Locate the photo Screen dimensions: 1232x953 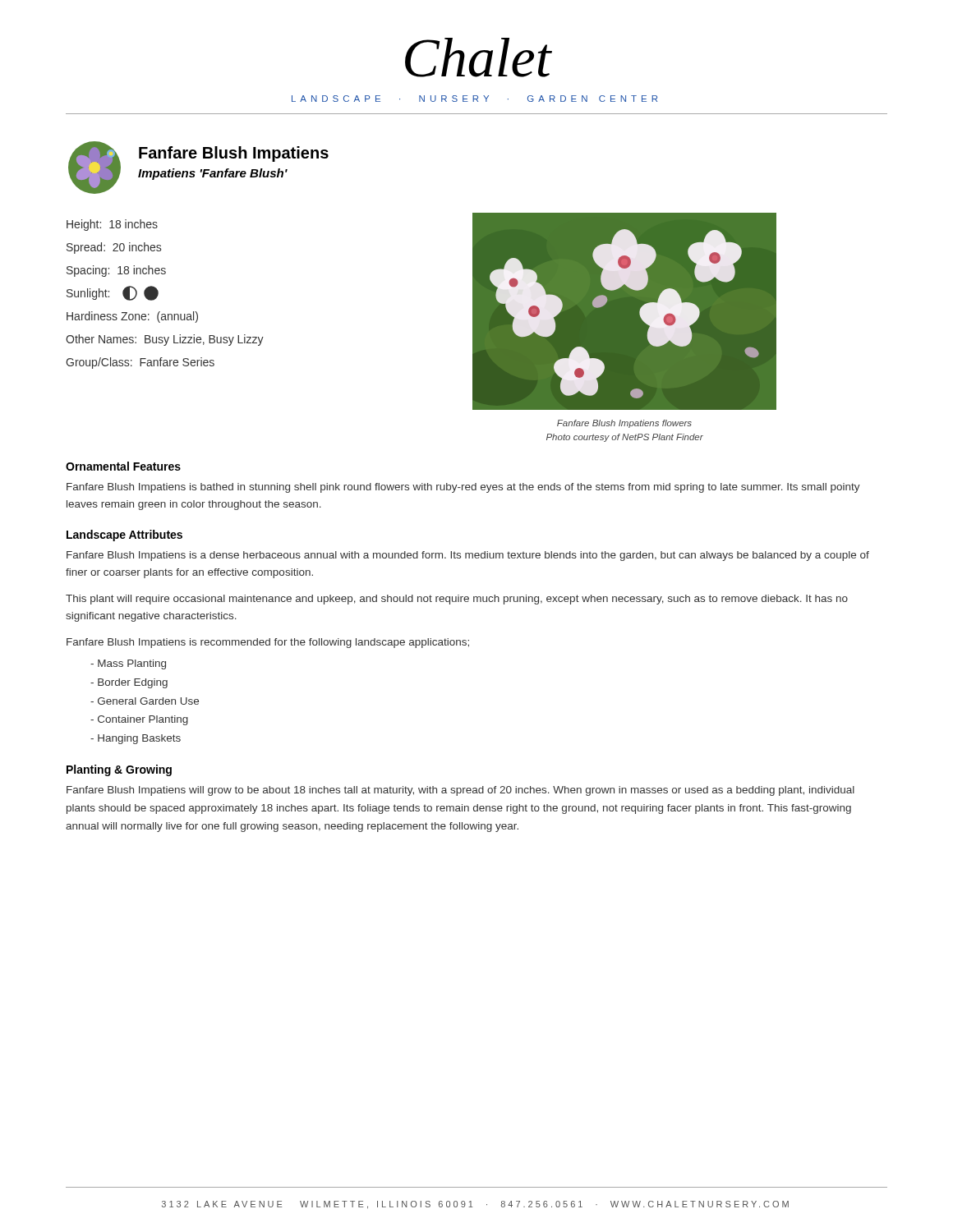624,311
